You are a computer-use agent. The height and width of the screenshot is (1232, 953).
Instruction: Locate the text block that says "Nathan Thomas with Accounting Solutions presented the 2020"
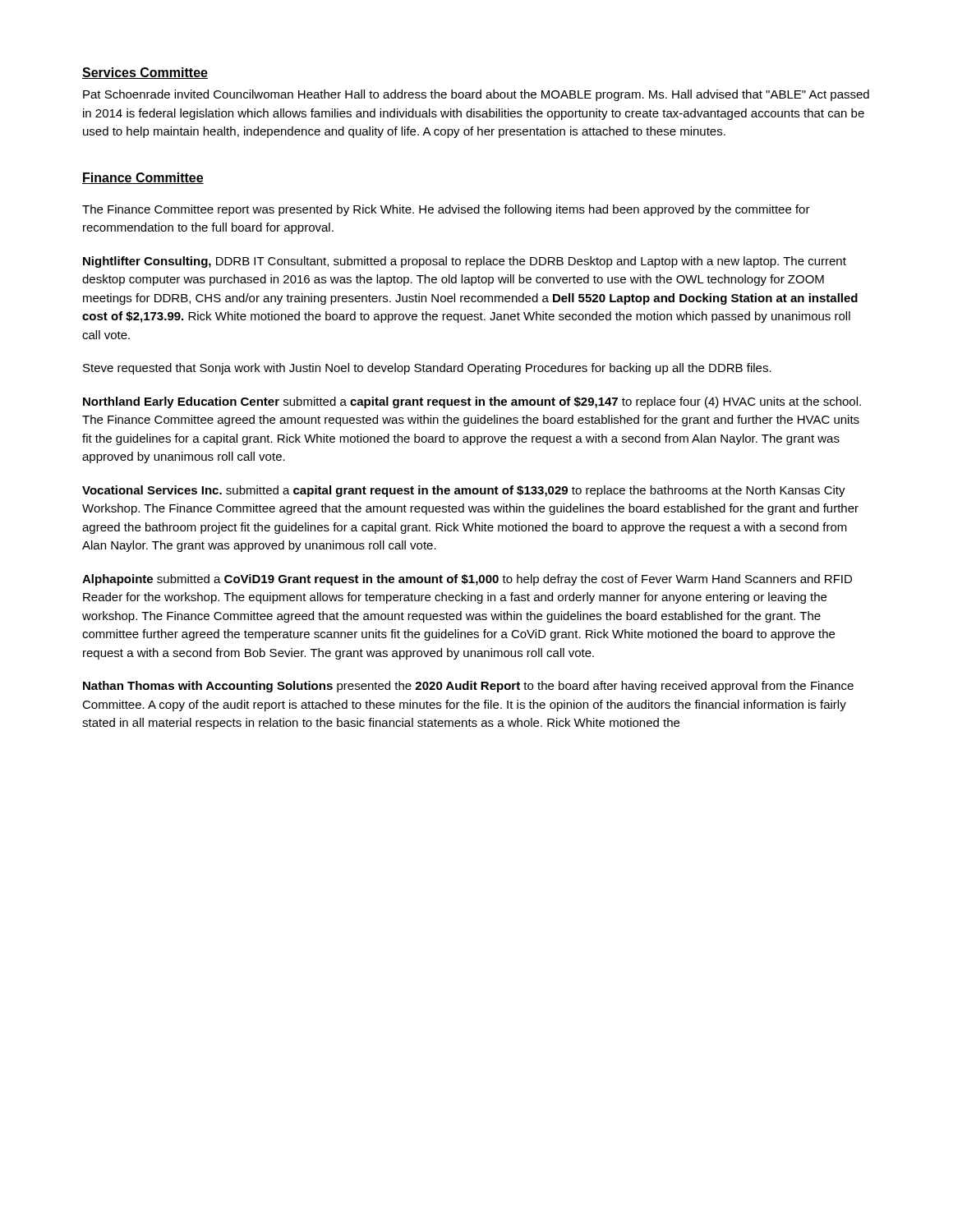[x=468, y=704]
